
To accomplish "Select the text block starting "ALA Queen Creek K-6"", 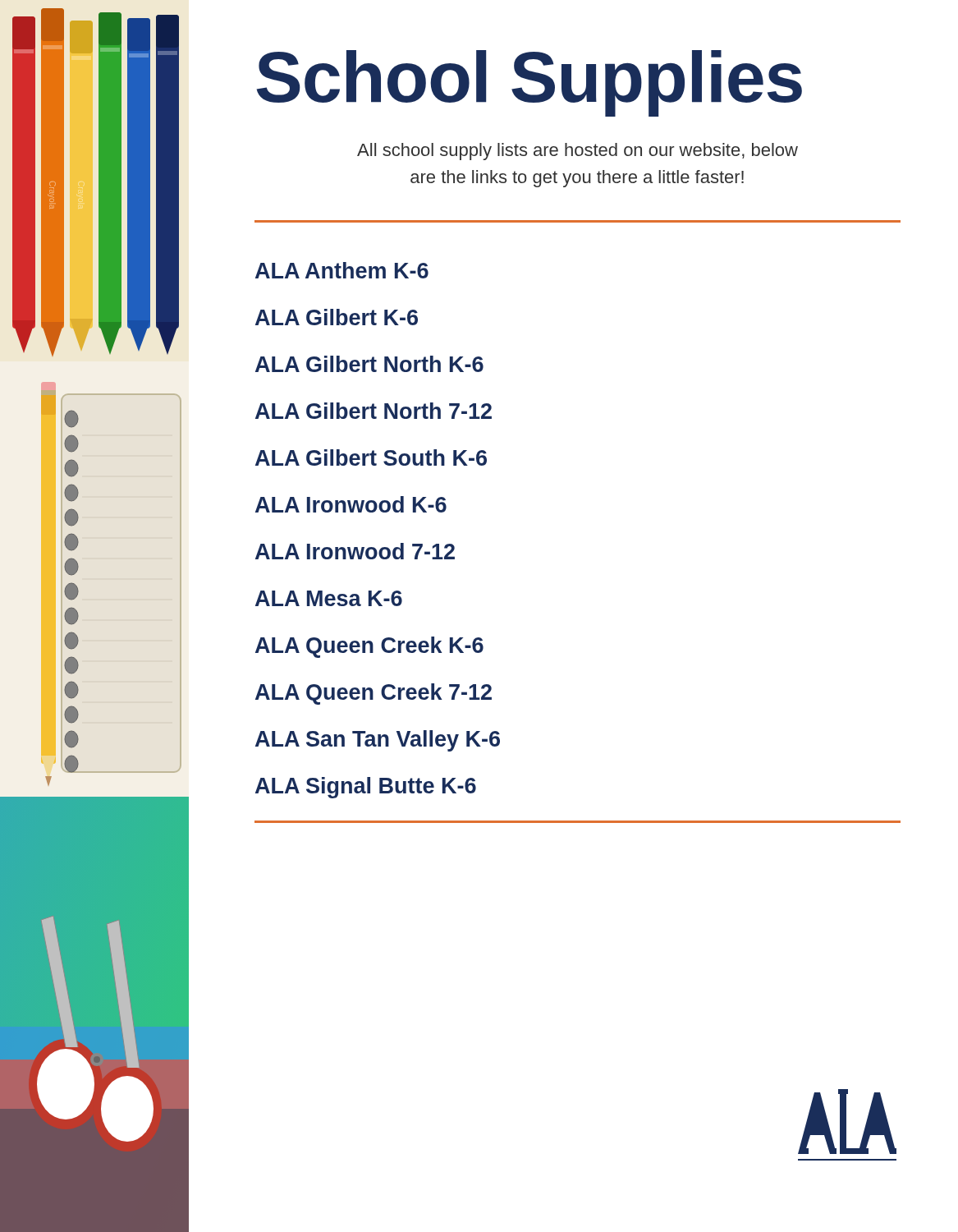I will (x=369, y=646).
